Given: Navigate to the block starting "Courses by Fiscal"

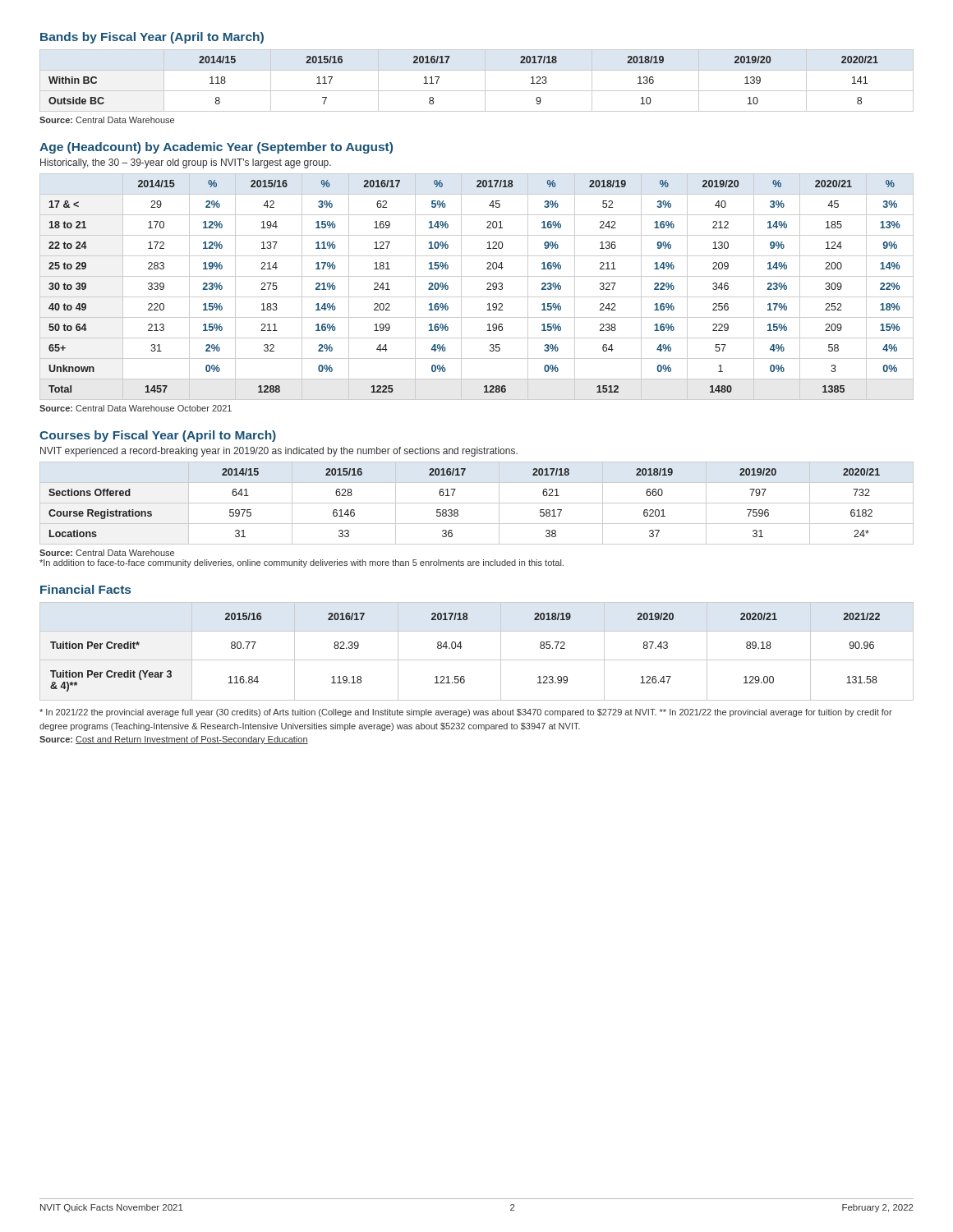Looking at the screenshot, I should pyautogui.click(x=158, y=435).
